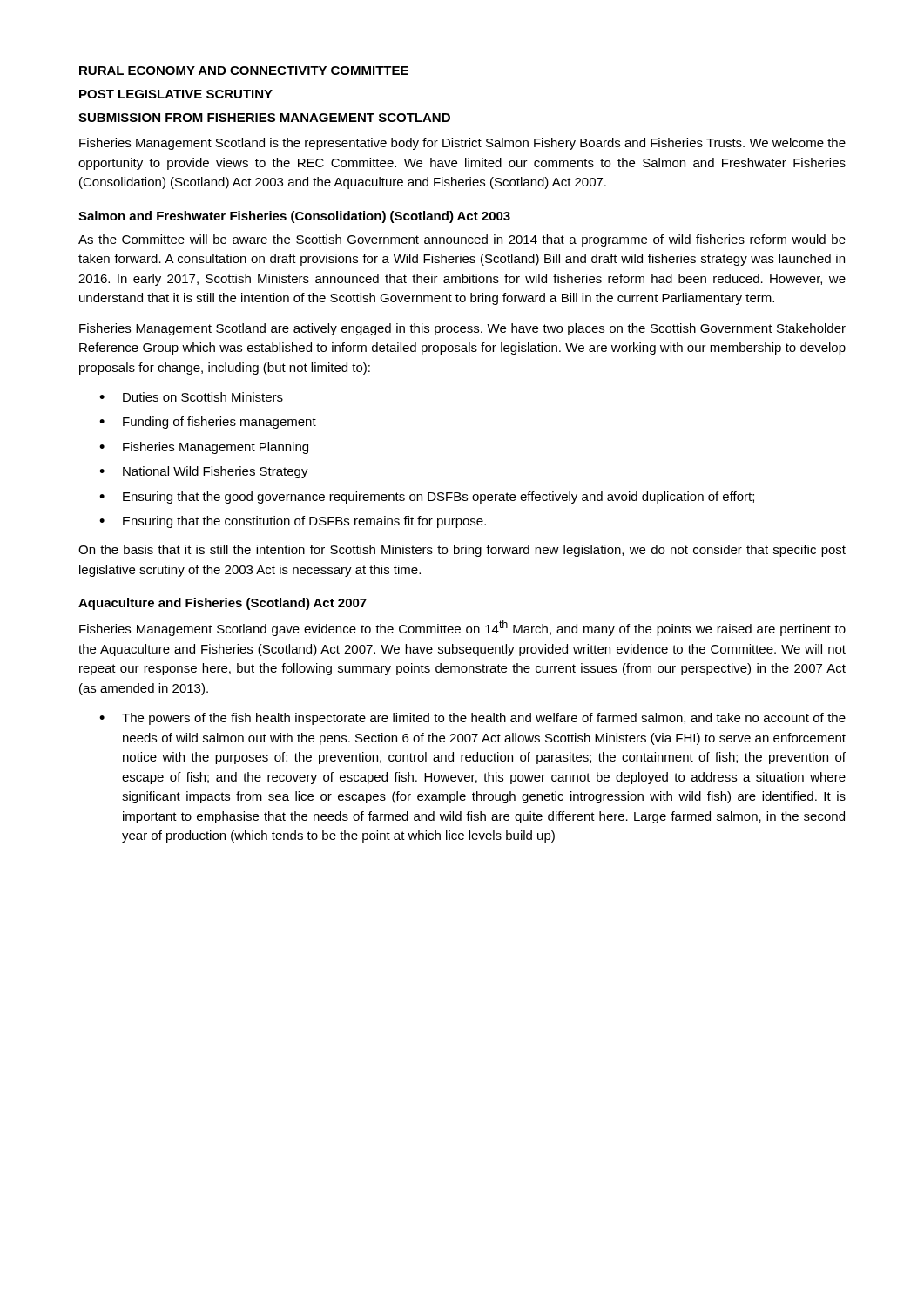Locate the text "•Funding of fisheries management"

pos(208,423)
